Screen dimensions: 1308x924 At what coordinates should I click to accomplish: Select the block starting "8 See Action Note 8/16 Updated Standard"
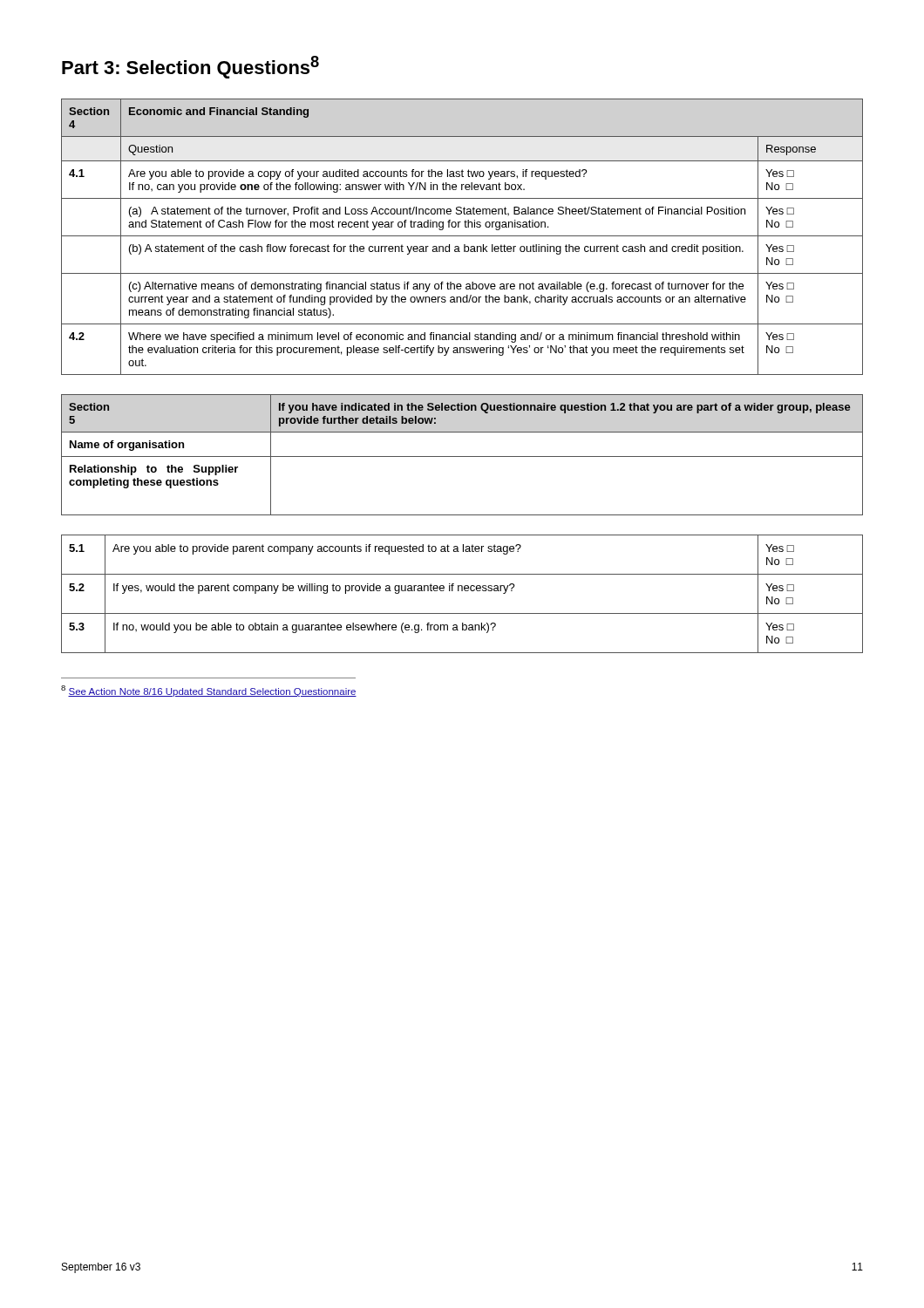point(209,690)
